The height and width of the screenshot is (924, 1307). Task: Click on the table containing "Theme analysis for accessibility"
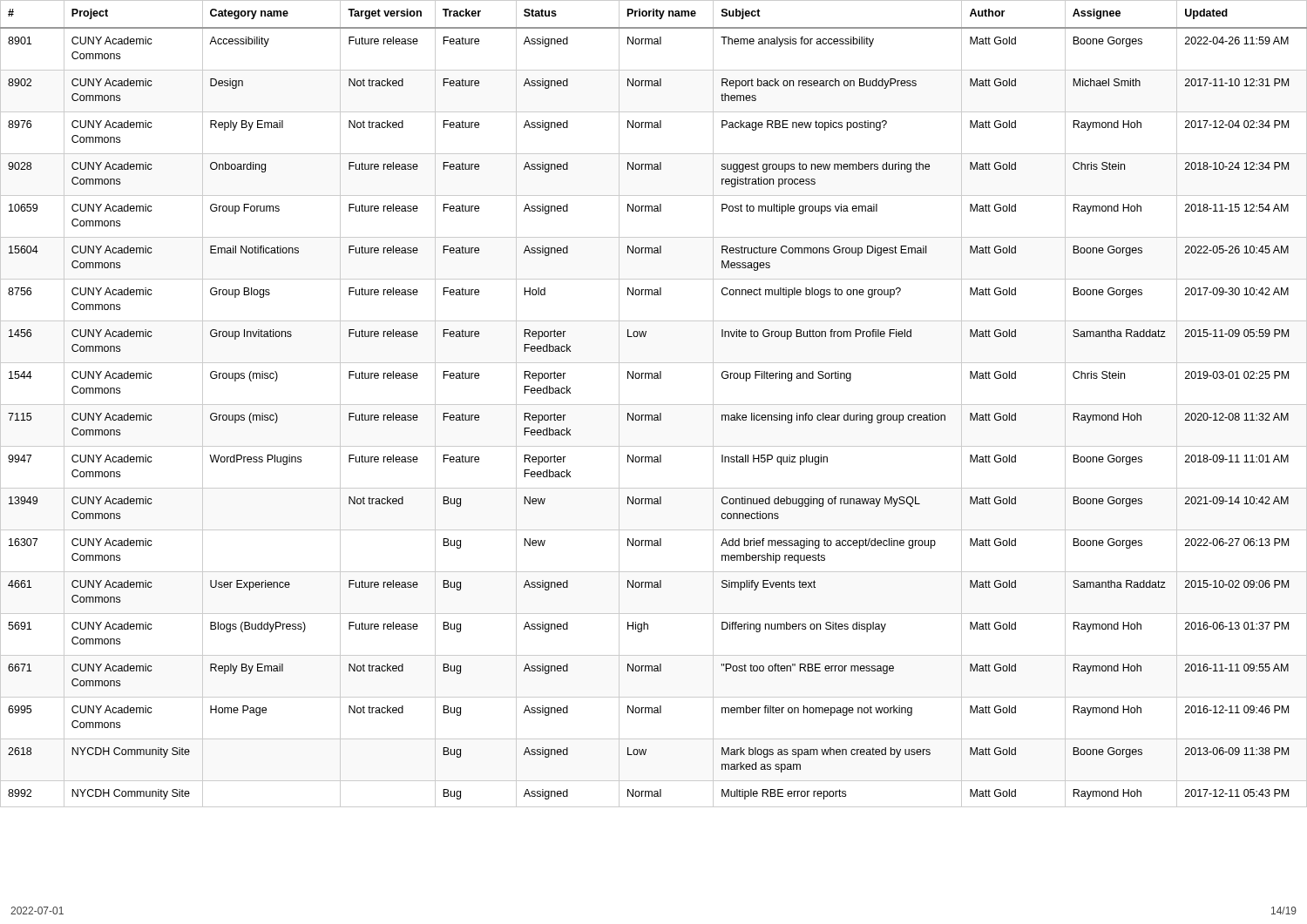point(654,404)
